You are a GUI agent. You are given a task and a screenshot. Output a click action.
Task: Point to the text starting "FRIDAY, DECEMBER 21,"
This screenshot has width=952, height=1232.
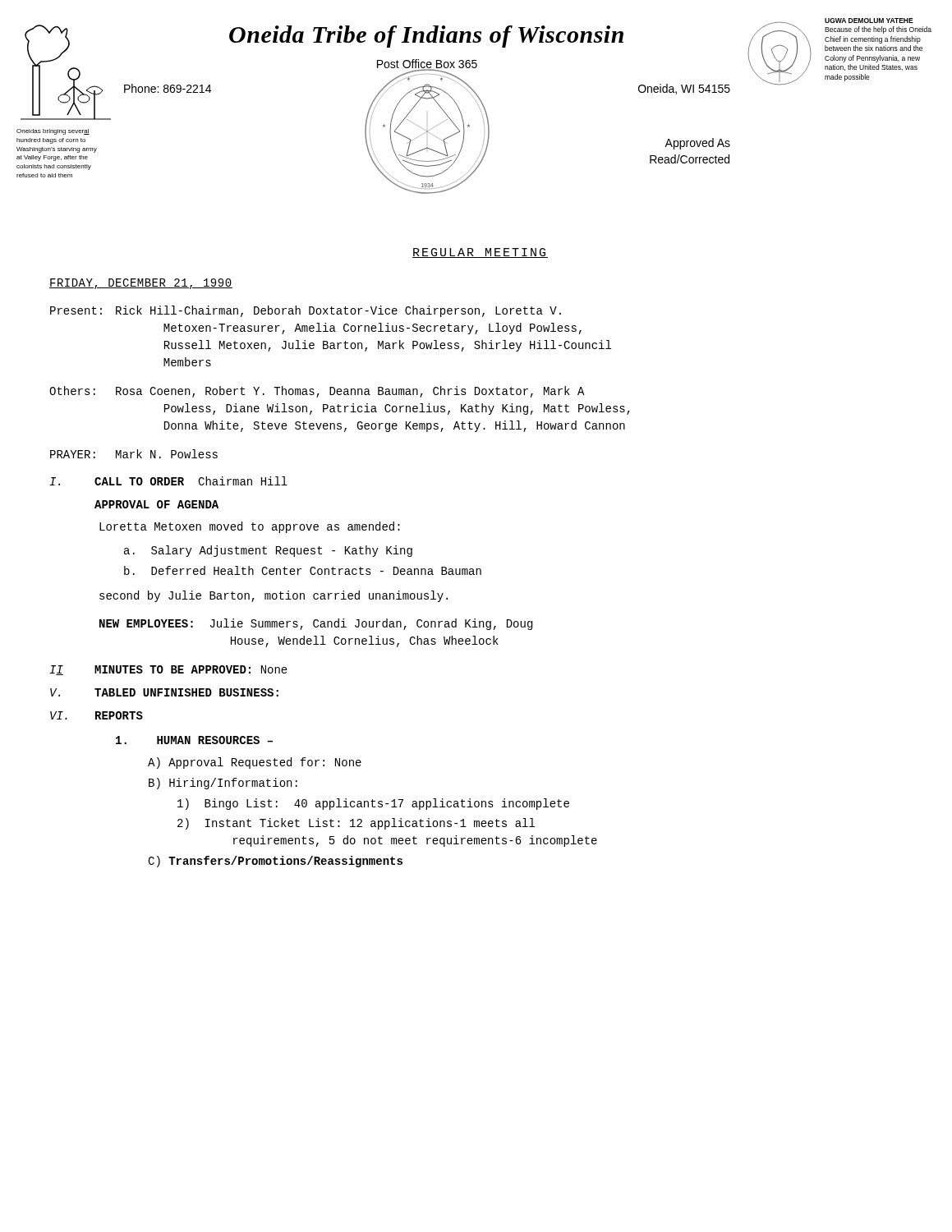(x=141, y=283)
